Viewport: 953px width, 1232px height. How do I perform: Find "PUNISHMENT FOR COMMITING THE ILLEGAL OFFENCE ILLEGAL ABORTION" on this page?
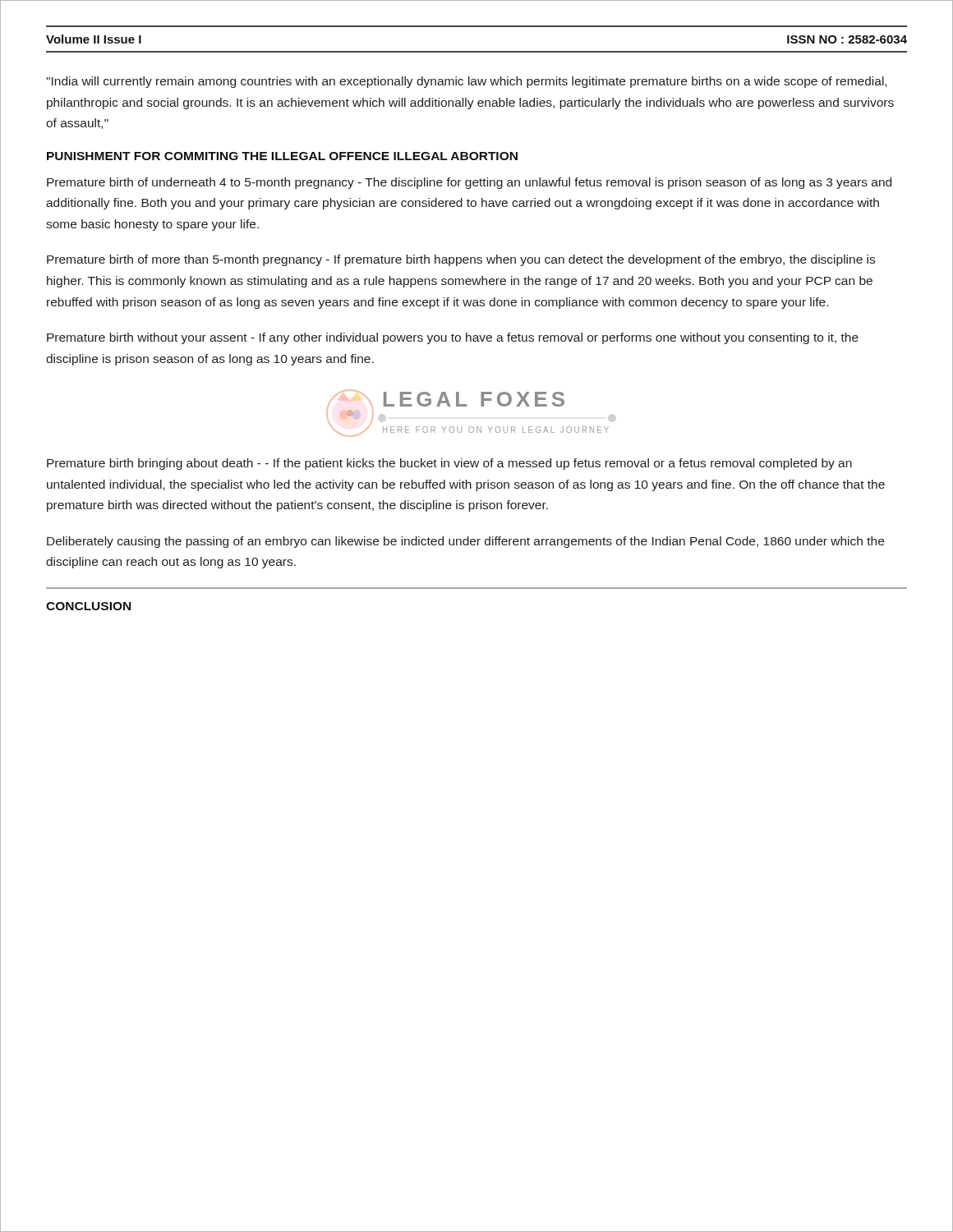[282, 155]
